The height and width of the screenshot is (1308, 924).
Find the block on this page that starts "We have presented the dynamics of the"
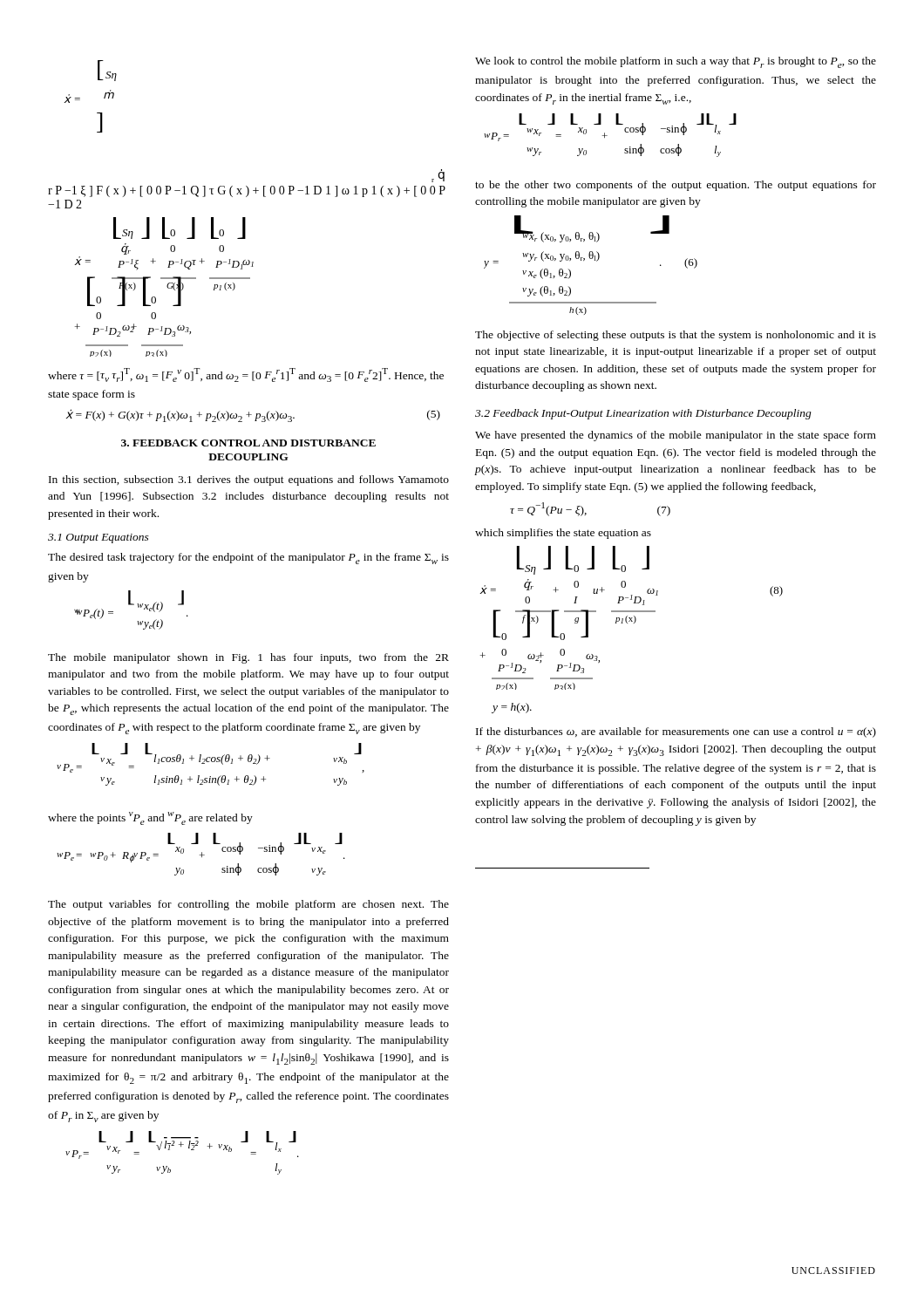click(676, 460)
